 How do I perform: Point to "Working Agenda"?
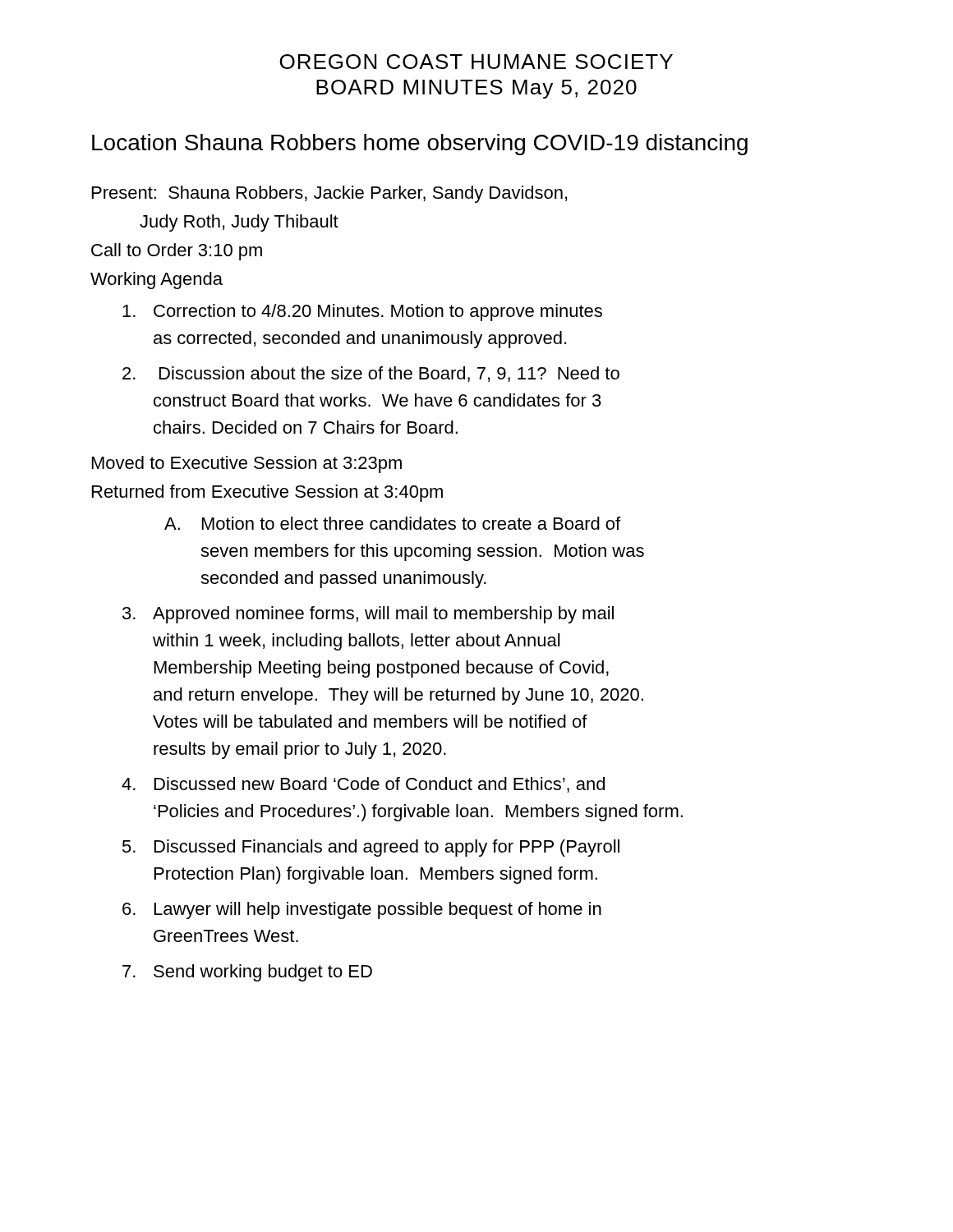point(157,279)
